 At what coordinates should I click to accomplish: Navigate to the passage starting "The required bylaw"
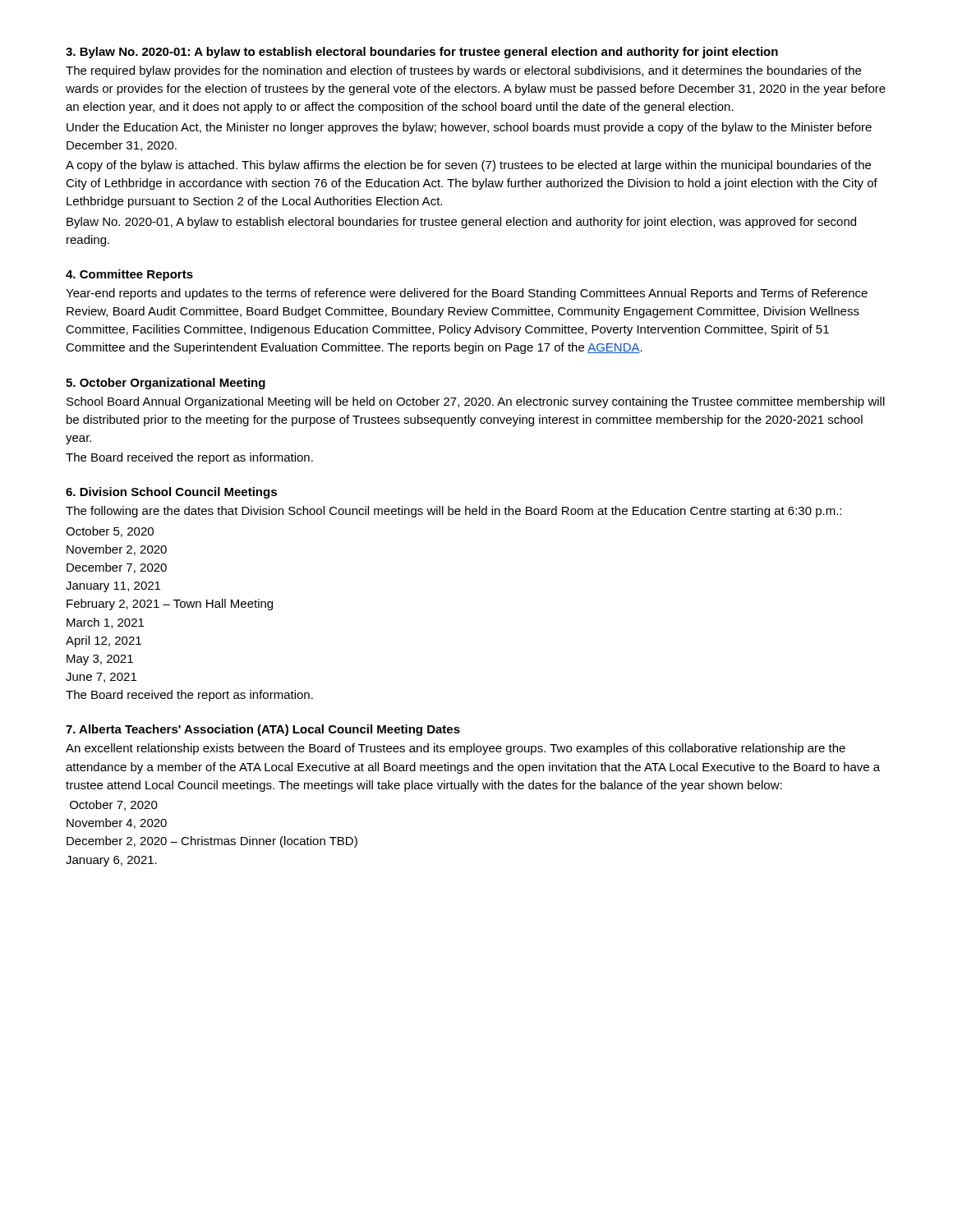pyautogui.click(x=476, y=88)
